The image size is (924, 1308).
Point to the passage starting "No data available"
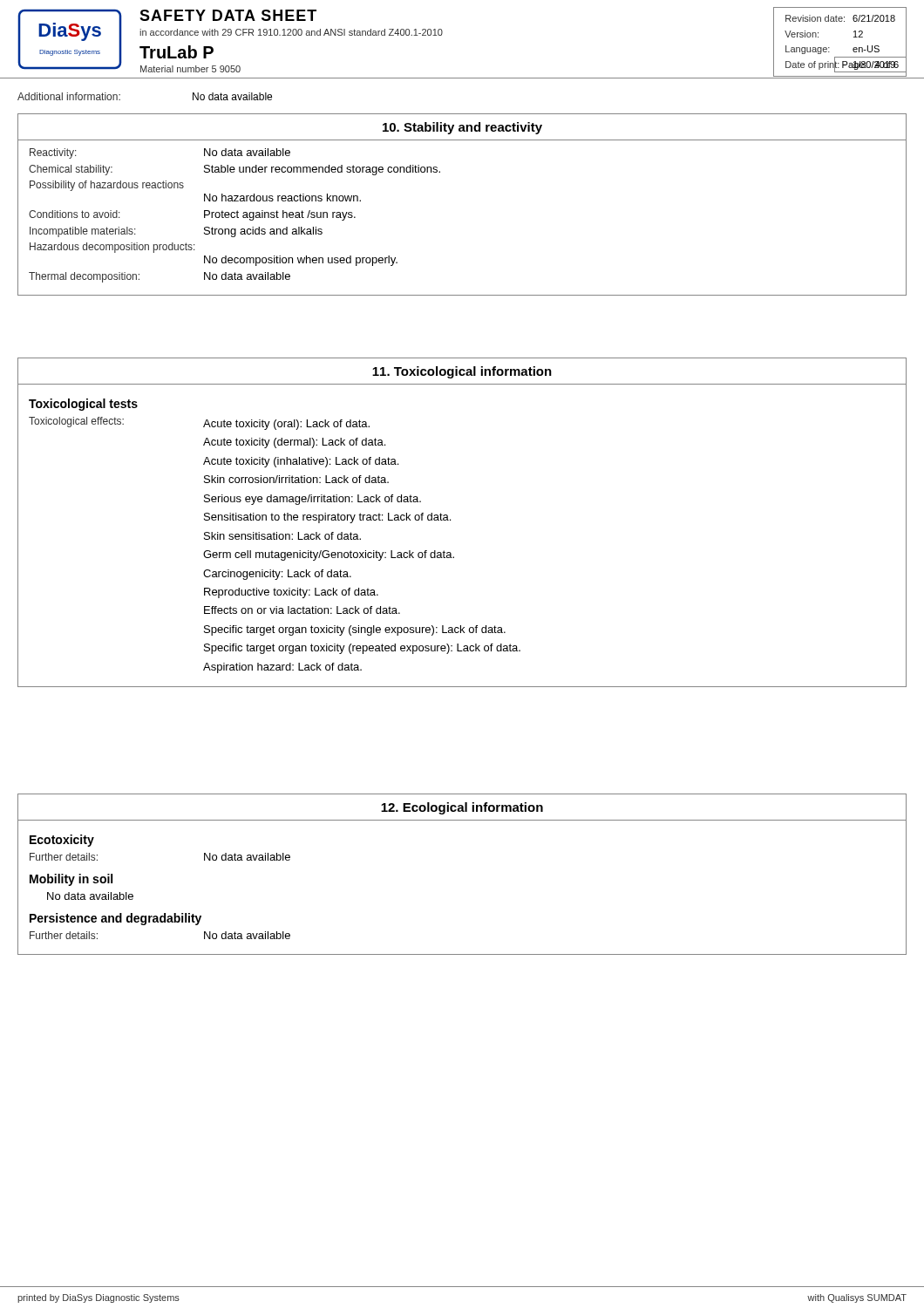click(90, 896)
